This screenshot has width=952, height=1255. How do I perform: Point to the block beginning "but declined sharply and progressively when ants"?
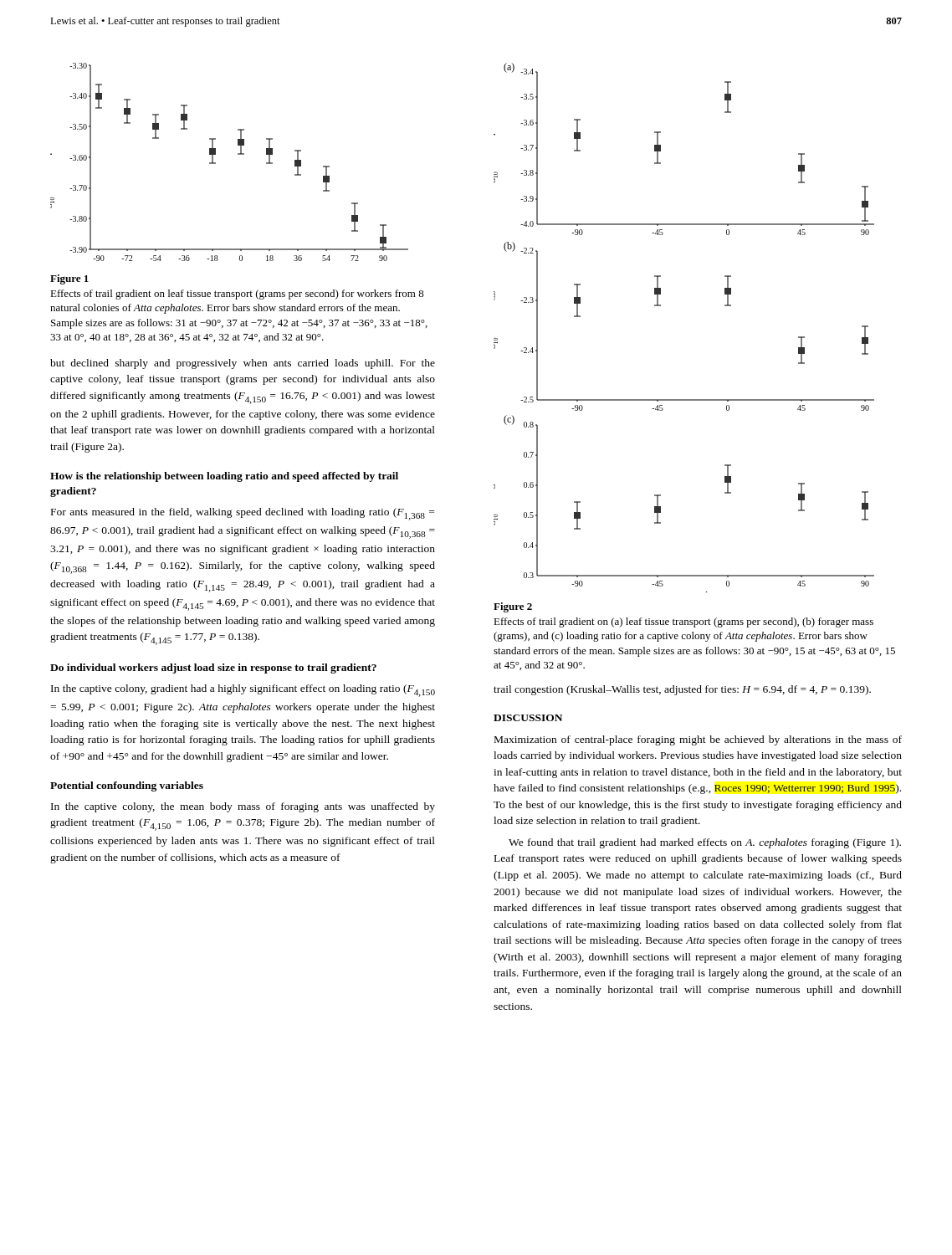243,405
